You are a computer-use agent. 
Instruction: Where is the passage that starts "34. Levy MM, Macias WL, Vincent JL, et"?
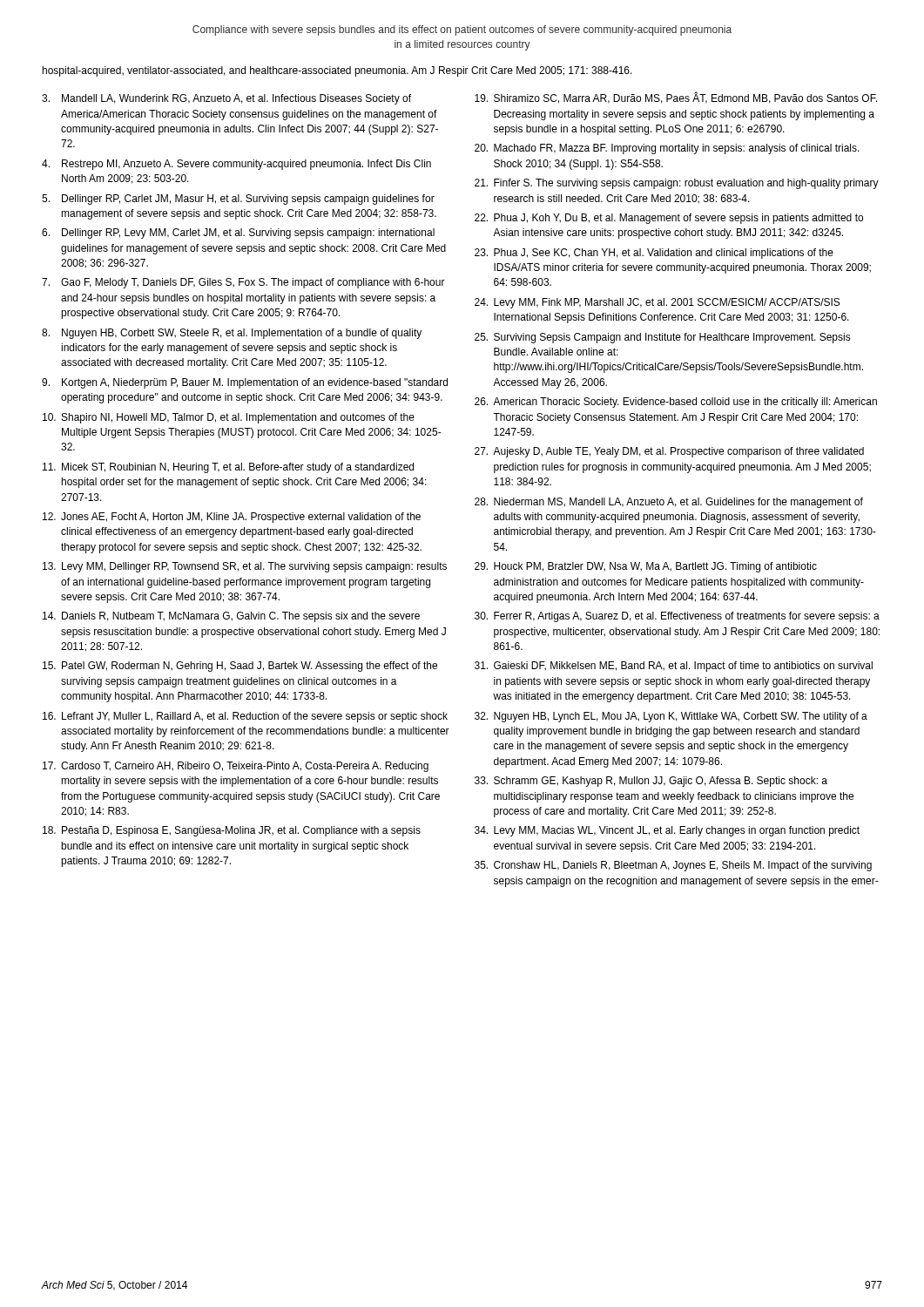tap(678, 839)
